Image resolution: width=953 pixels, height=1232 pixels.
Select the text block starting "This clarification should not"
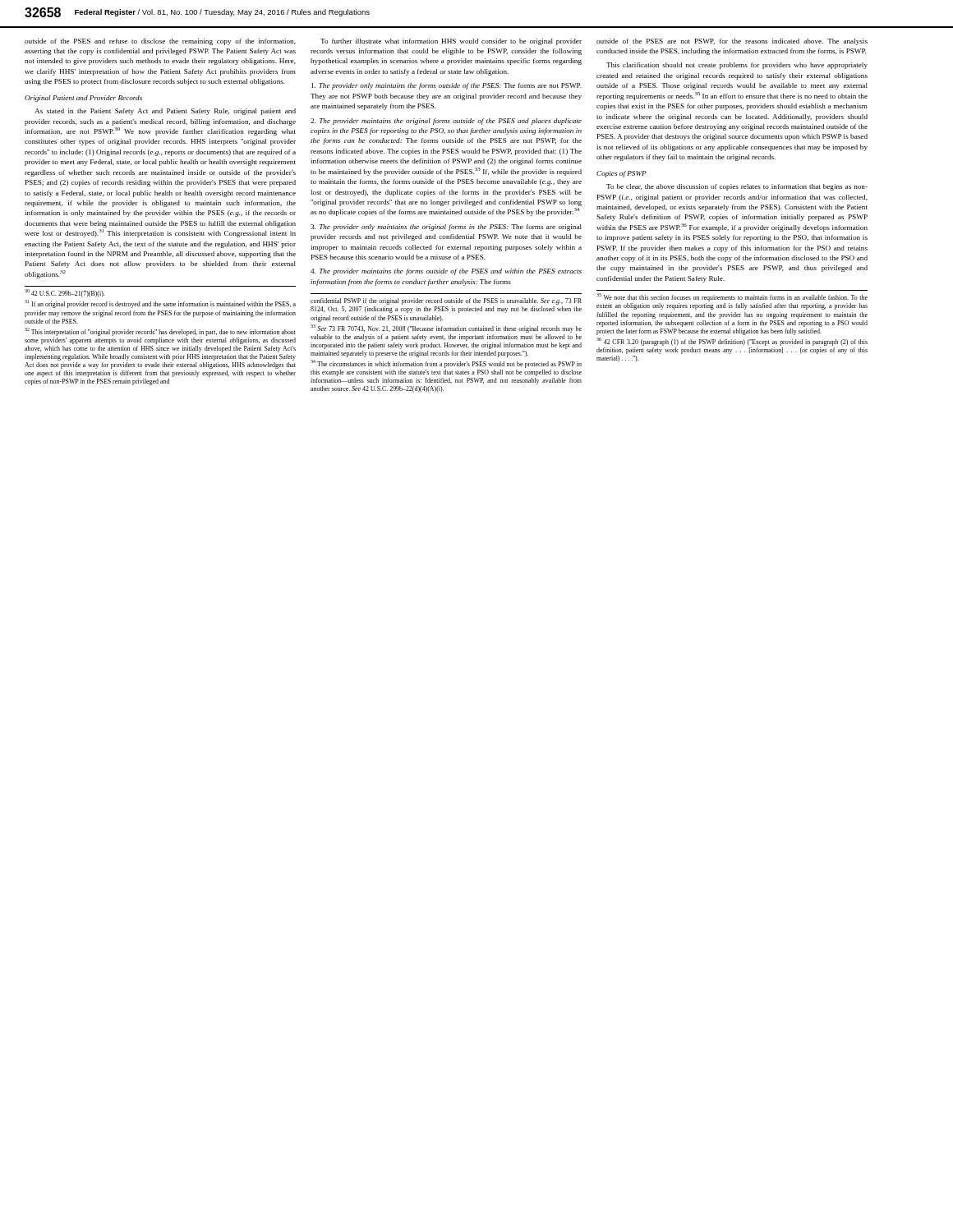(732, 111)
